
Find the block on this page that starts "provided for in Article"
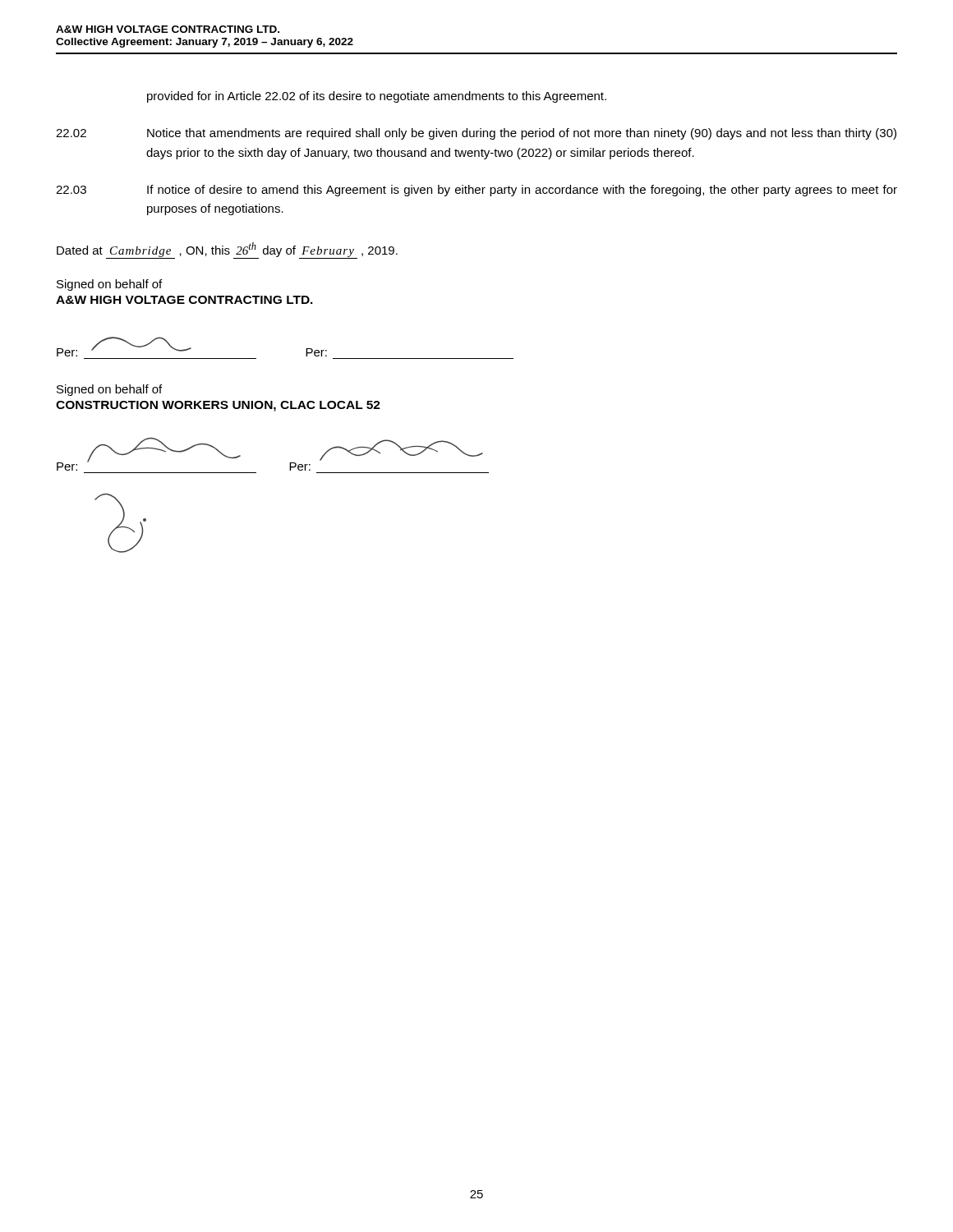[377, 96]
